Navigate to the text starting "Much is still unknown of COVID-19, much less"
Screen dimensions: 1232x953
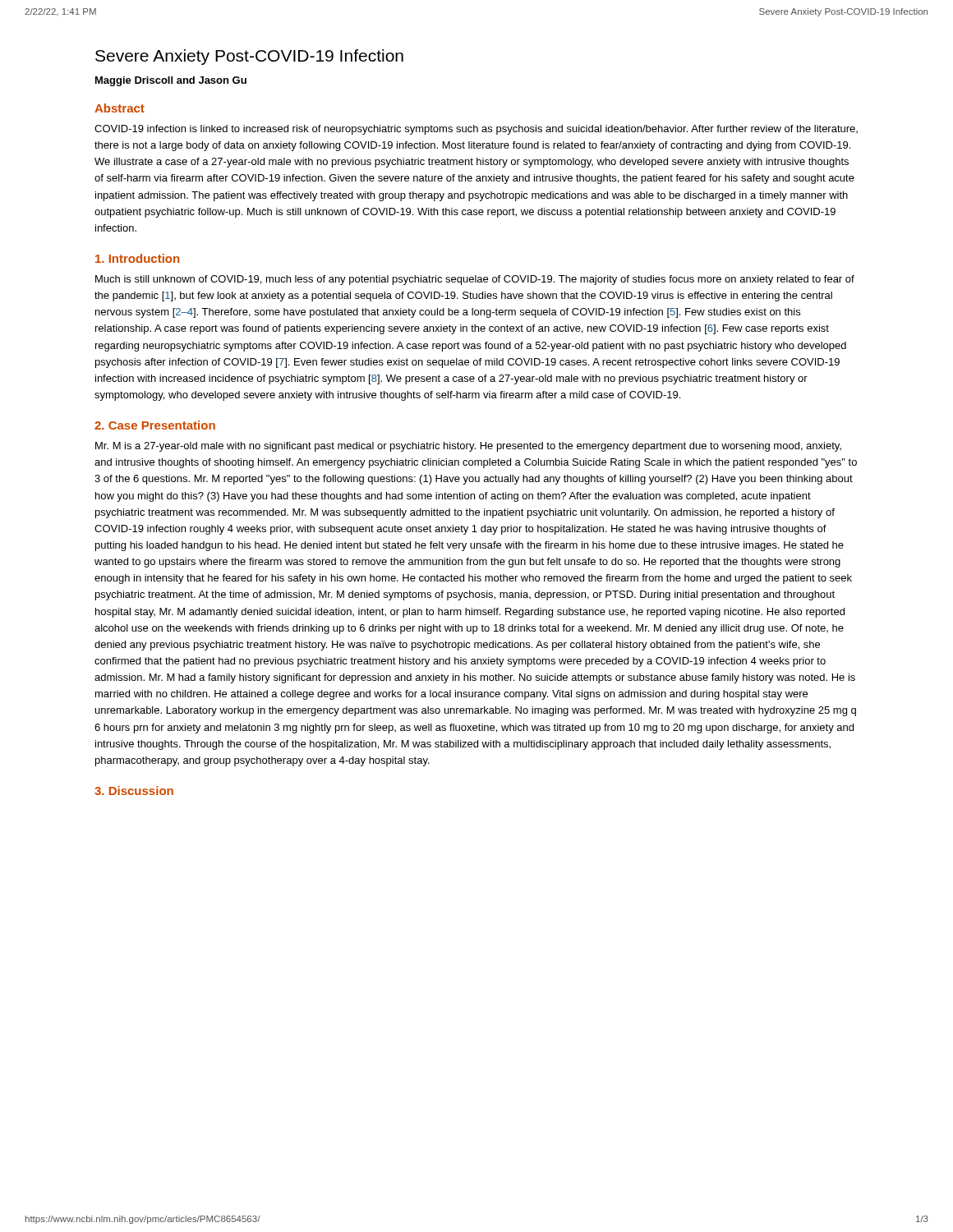pos(476,337)
